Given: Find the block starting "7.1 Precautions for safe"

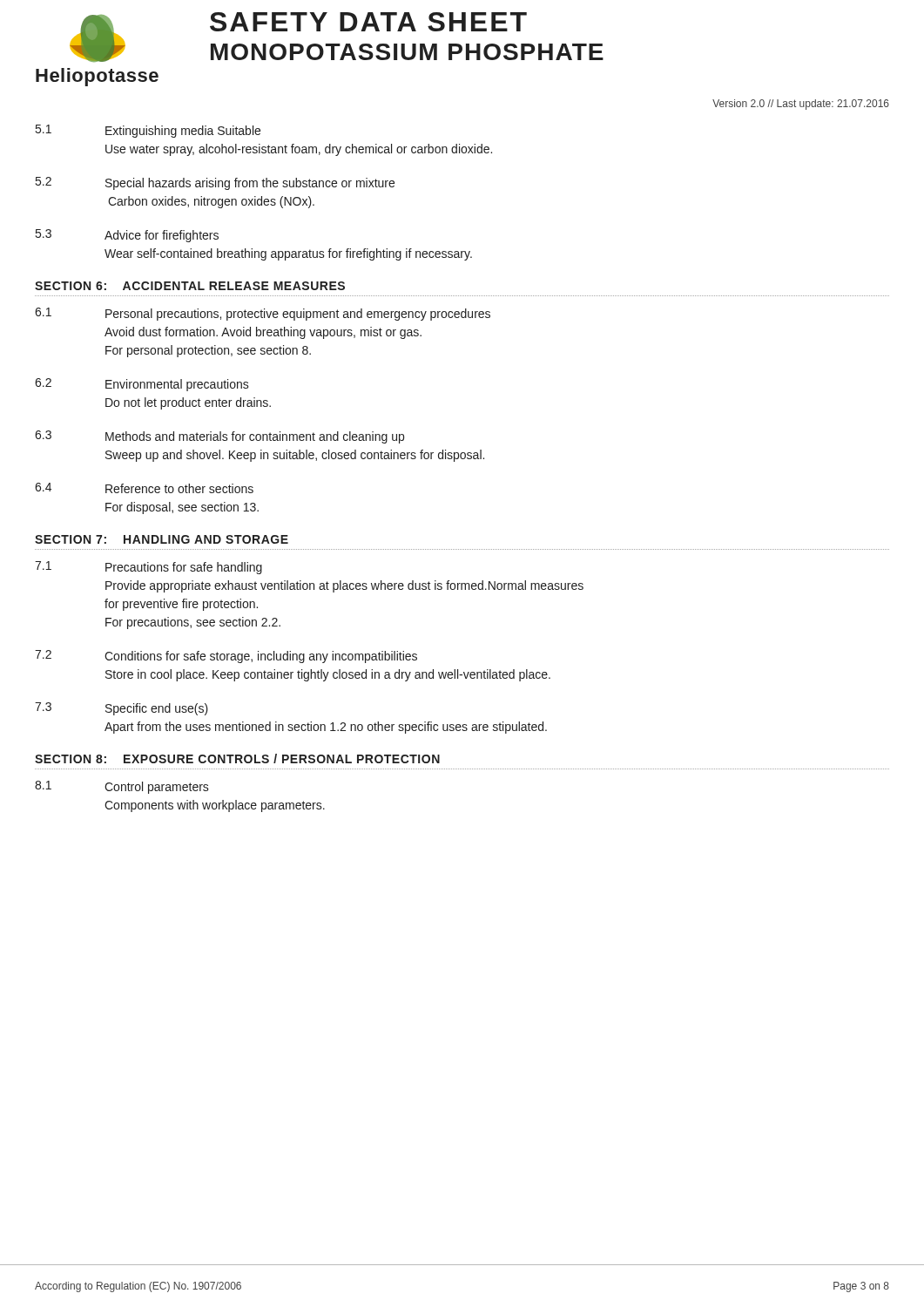Looking at the screenshot, I should coord(462,595).
